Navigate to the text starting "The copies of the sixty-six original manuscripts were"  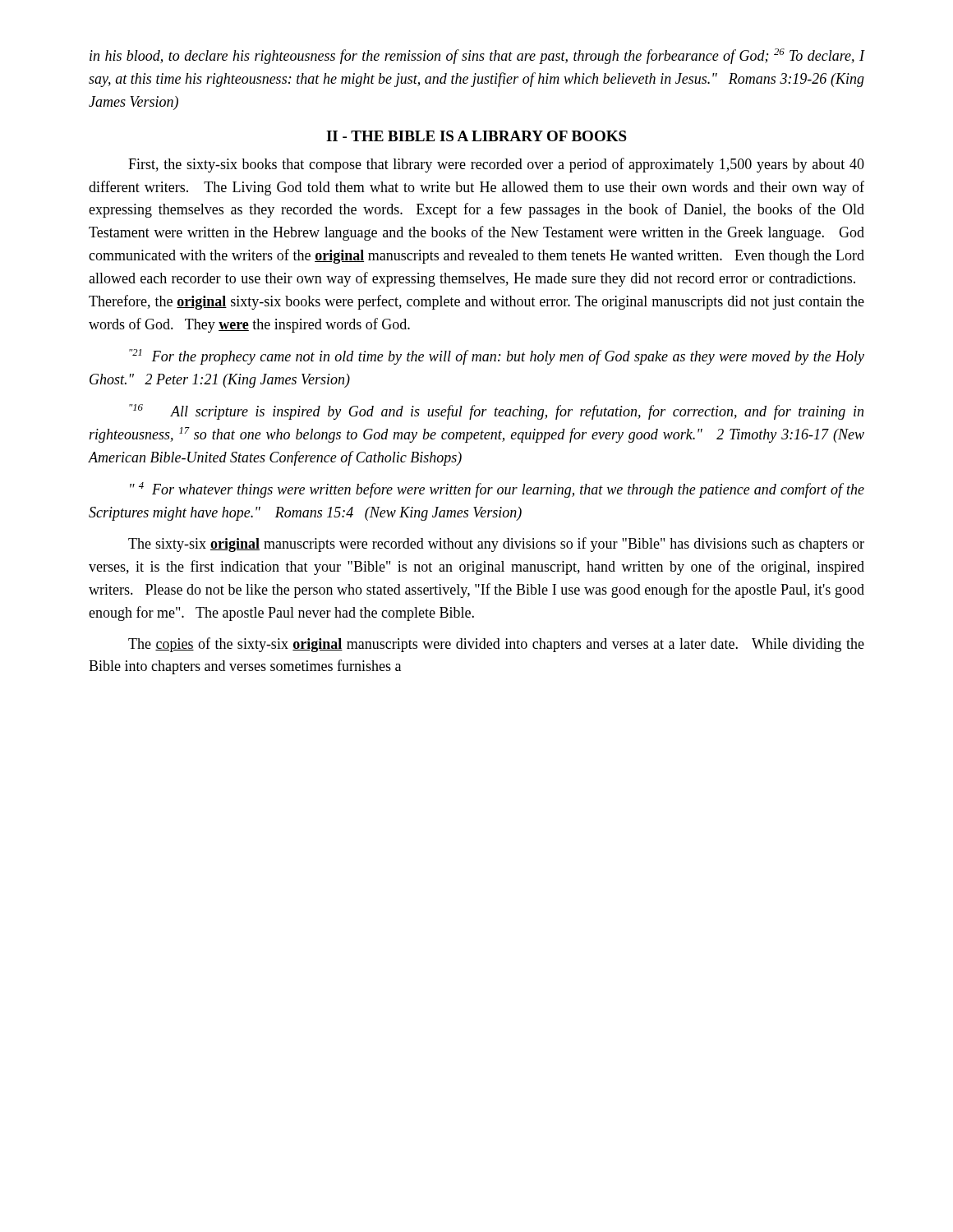(x=476, y=655)
